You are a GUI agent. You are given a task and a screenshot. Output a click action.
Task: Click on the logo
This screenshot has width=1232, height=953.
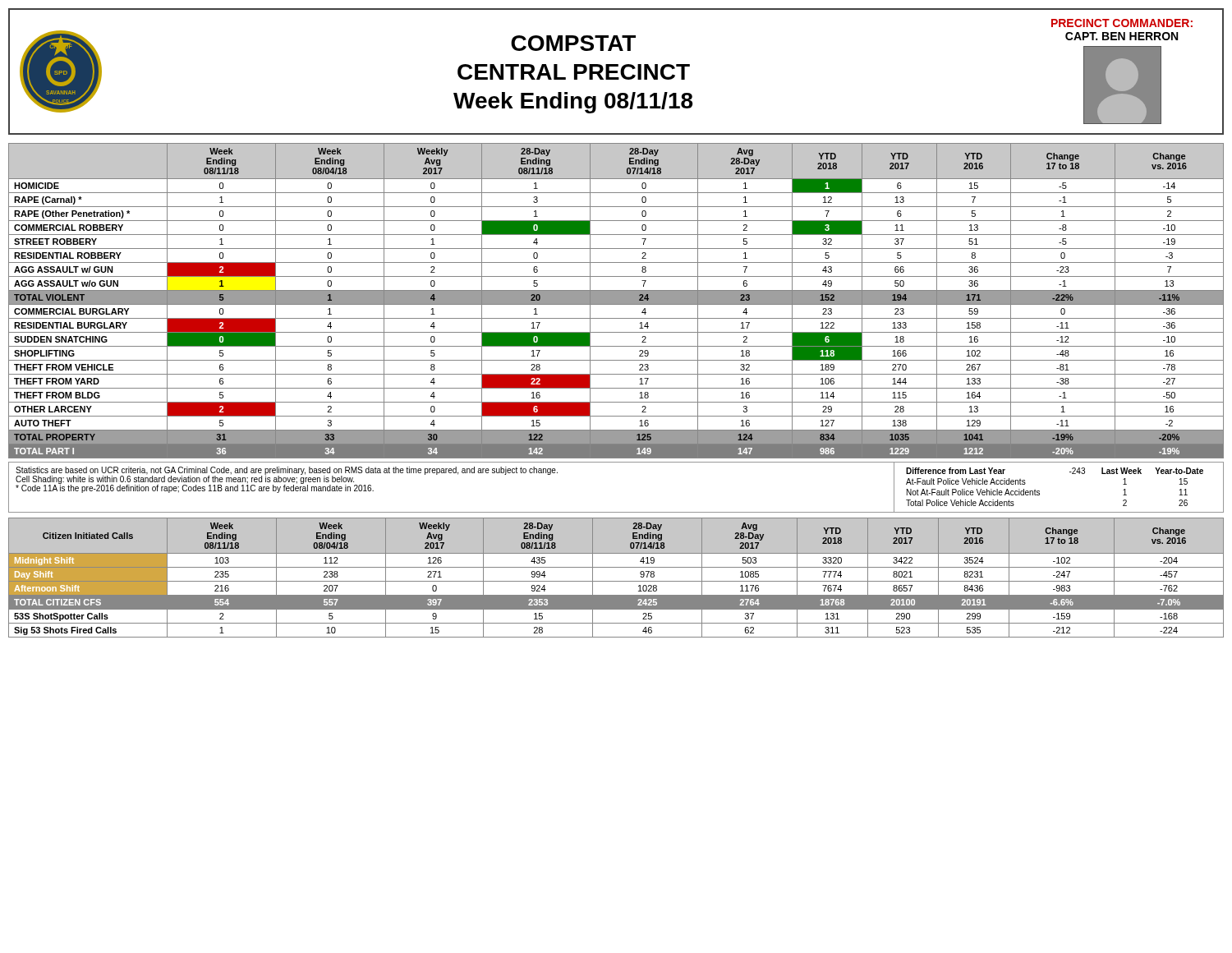(x=61, y=71)
